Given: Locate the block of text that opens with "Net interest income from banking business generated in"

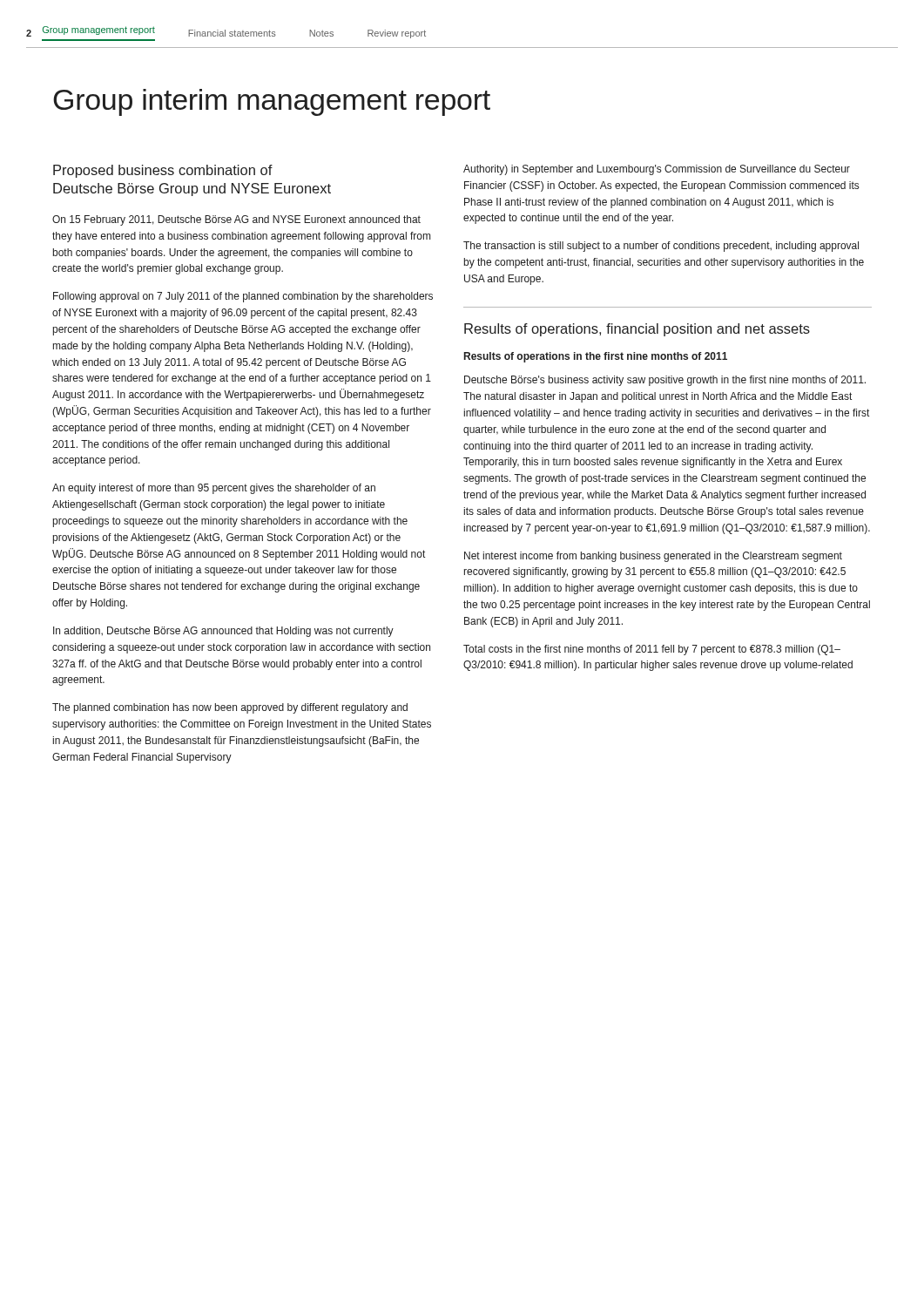Looking at the screenshot, I should (x=667, y=588).
